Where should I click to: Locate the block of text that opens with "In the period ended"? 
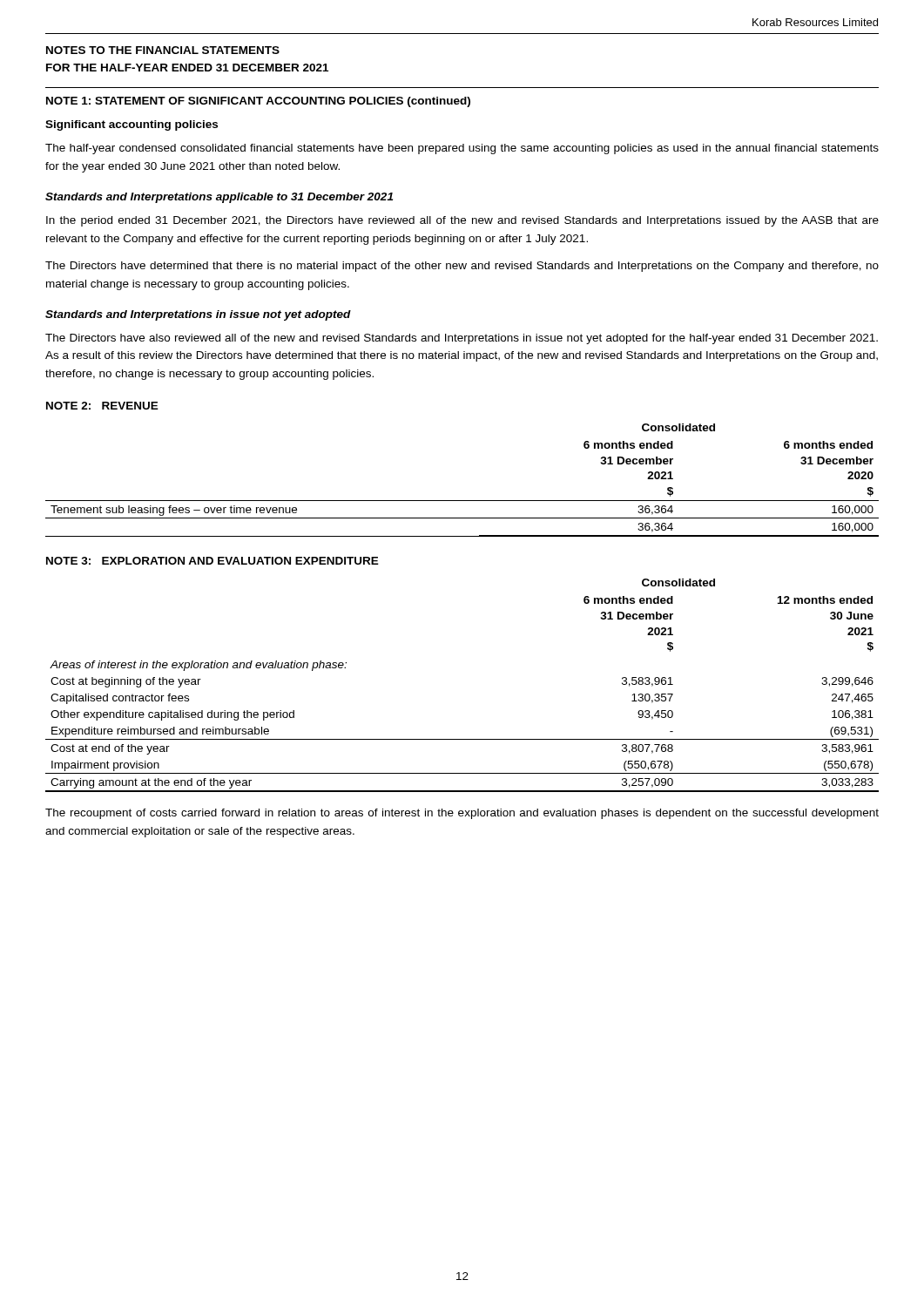pos(462,229)
